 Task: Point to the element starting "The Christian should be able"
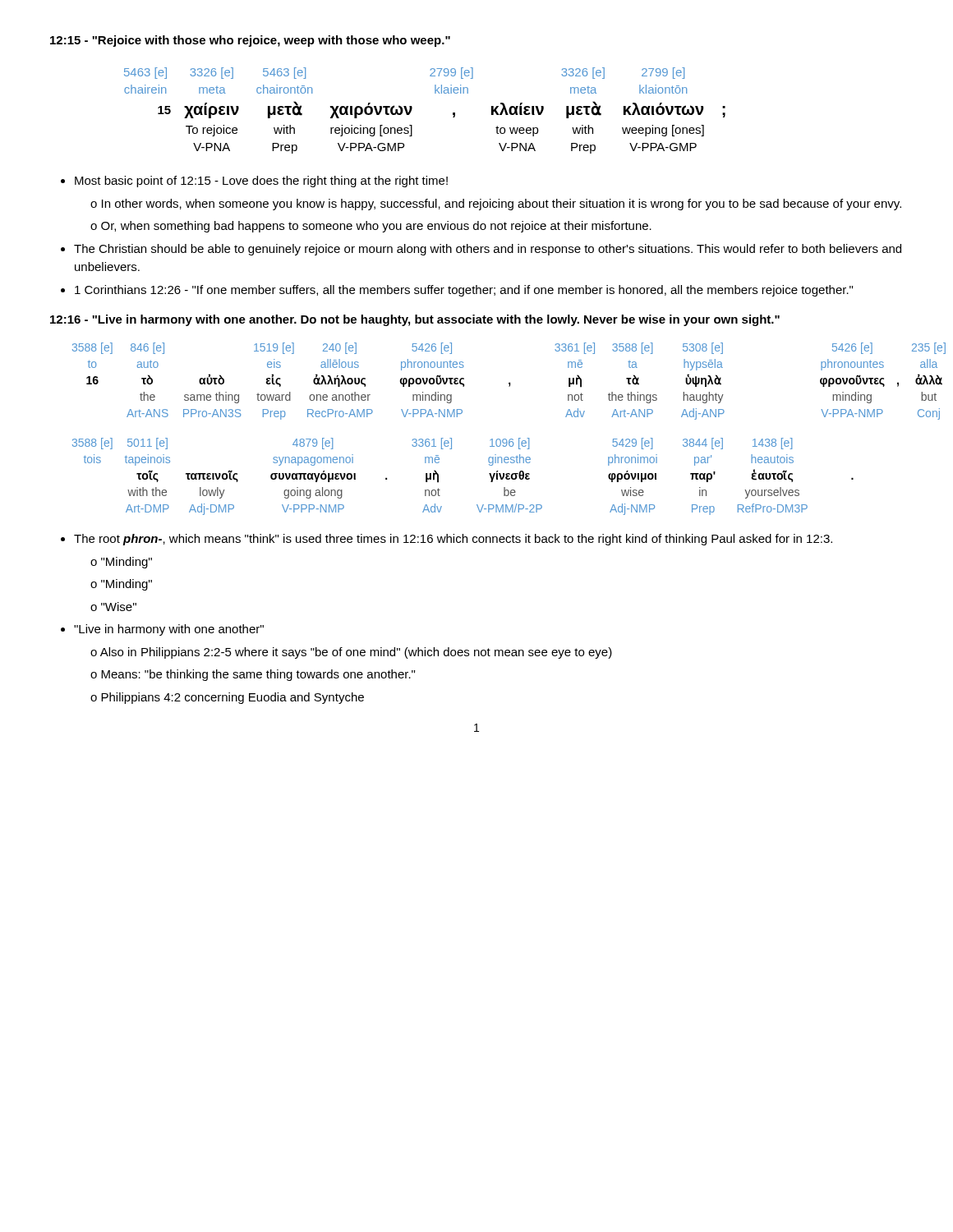(488, 257)
